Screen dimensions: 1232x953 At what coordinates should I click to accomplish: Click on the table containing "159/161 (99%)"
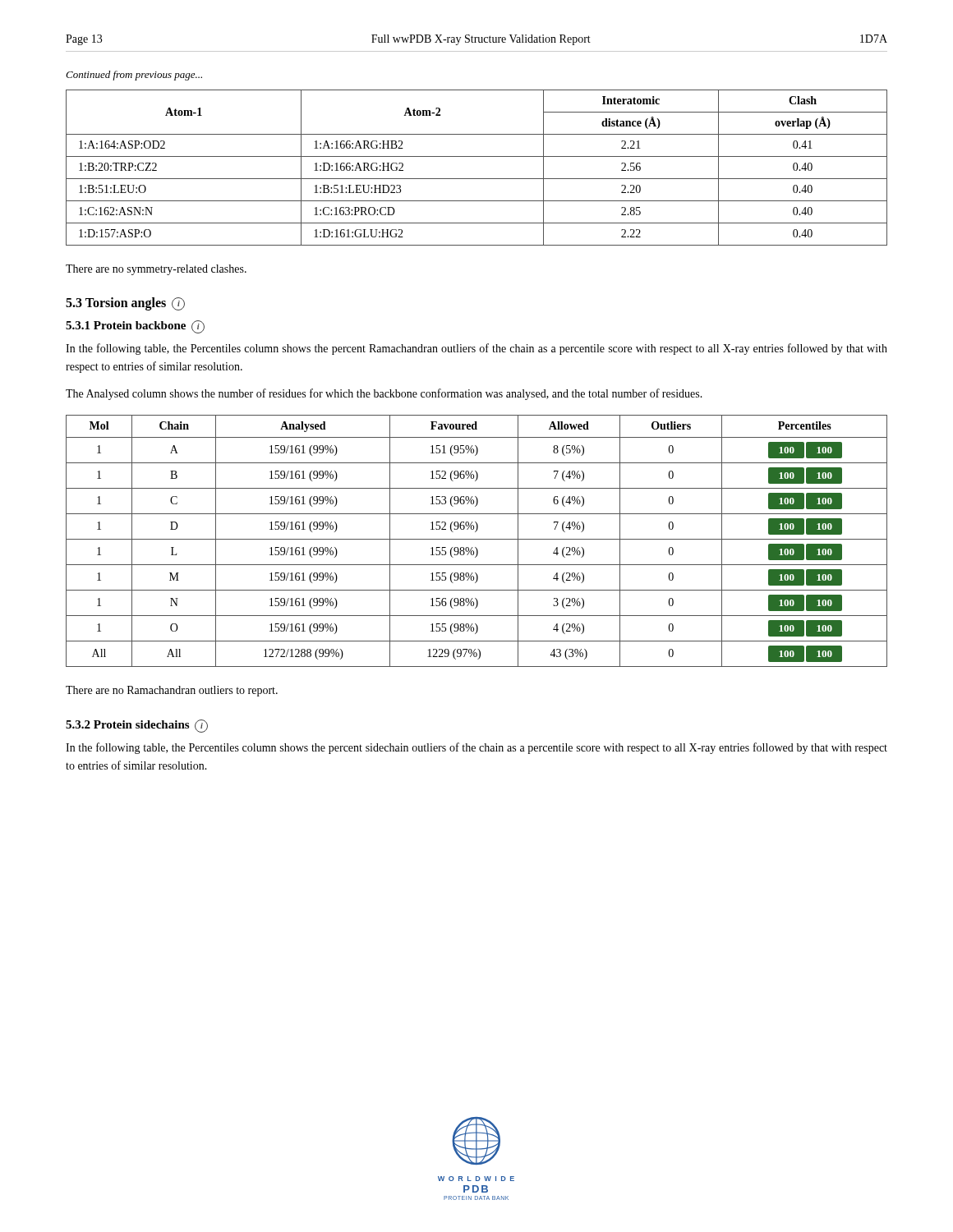click(476, 541)
